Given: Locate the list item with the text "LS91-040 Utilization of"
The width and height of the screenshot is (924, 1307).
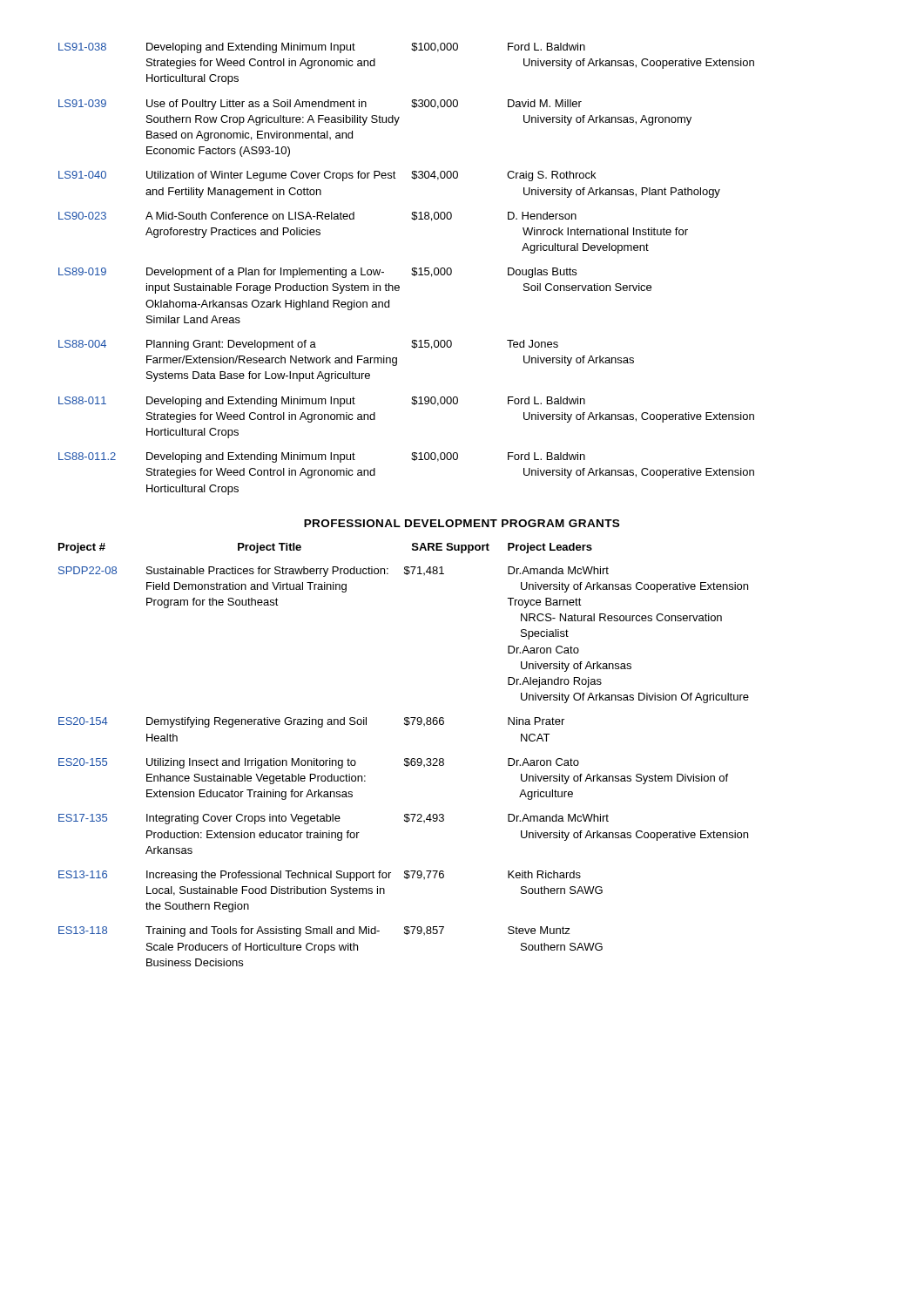Looking at the screenshot, I should pos(462,183).
